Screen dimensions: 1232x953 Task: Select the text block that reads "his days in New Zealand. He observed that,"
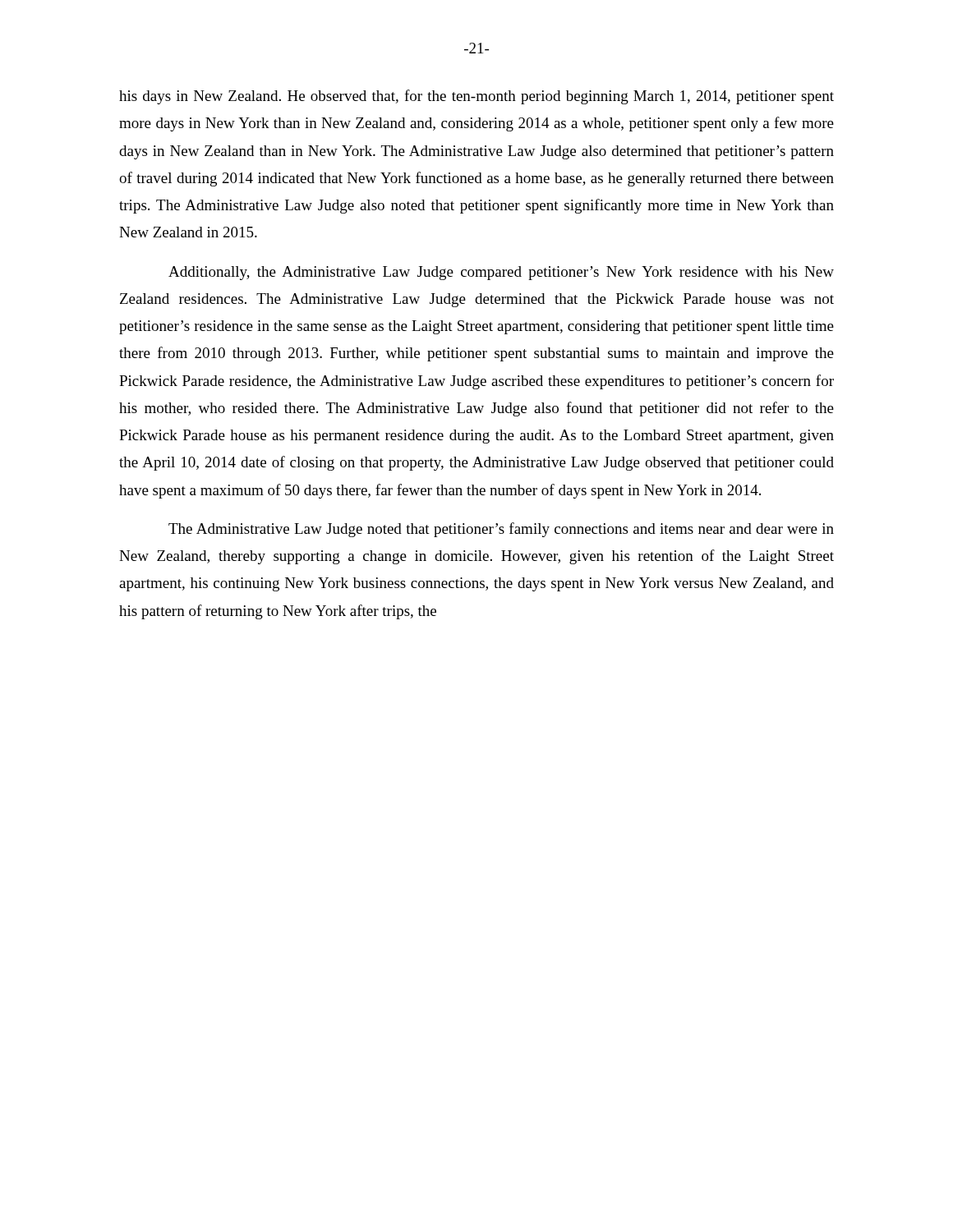click(x=476, y=164)
